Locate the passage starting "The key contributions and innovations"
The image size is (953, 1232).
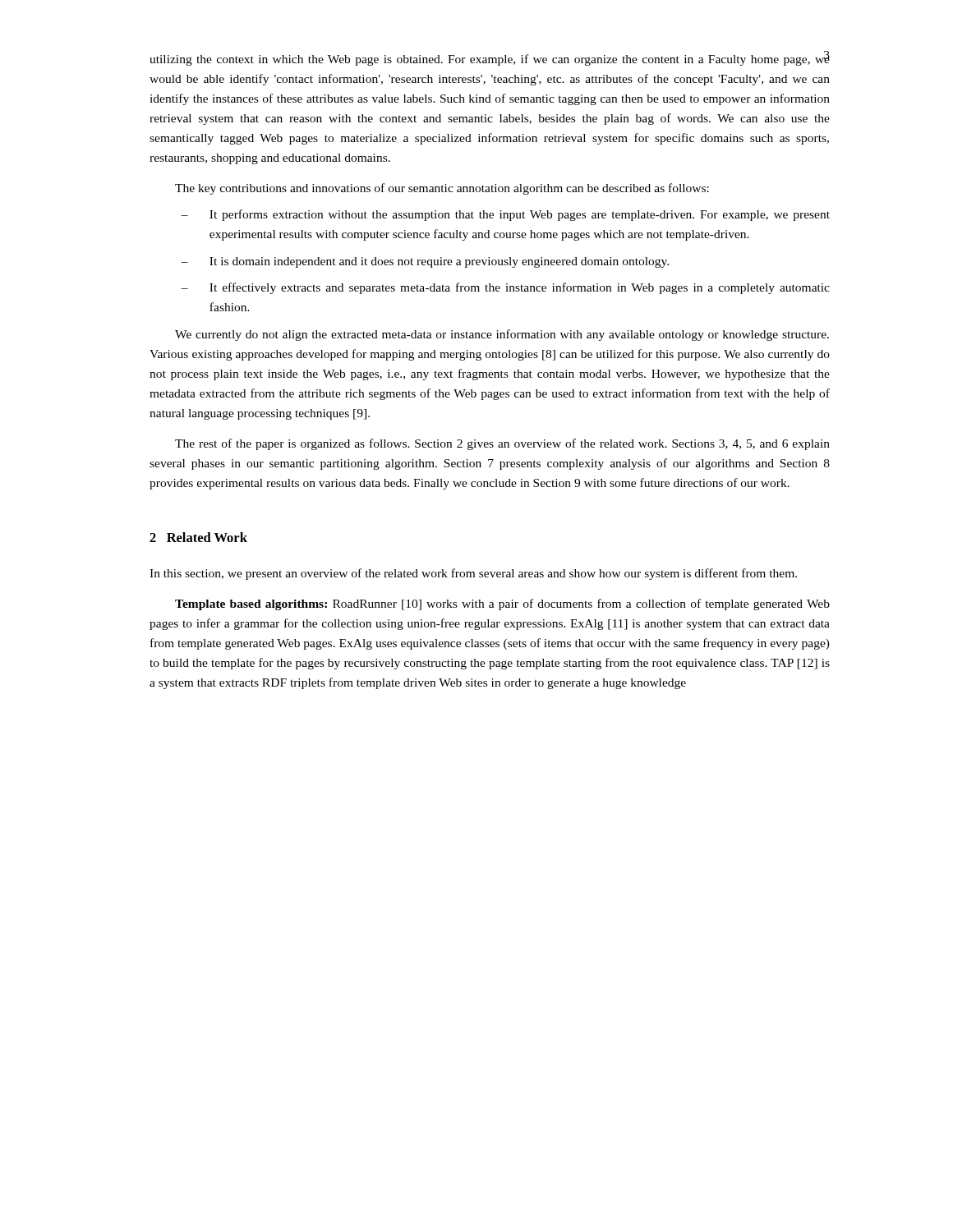[x=490, y=188]
